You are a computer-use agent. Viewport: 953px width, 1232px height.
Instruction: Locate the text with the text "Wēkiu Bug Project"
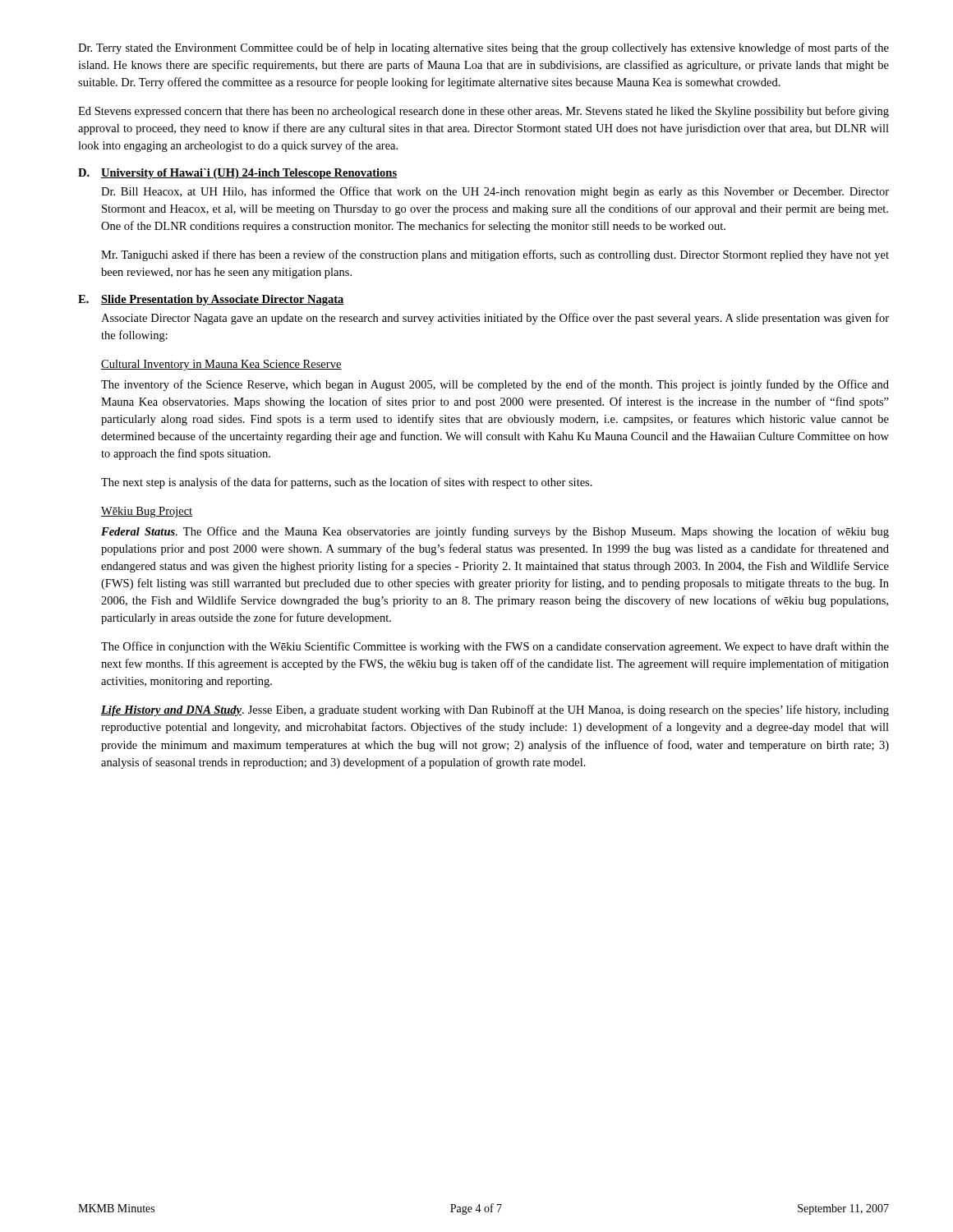tap(147, 511)
